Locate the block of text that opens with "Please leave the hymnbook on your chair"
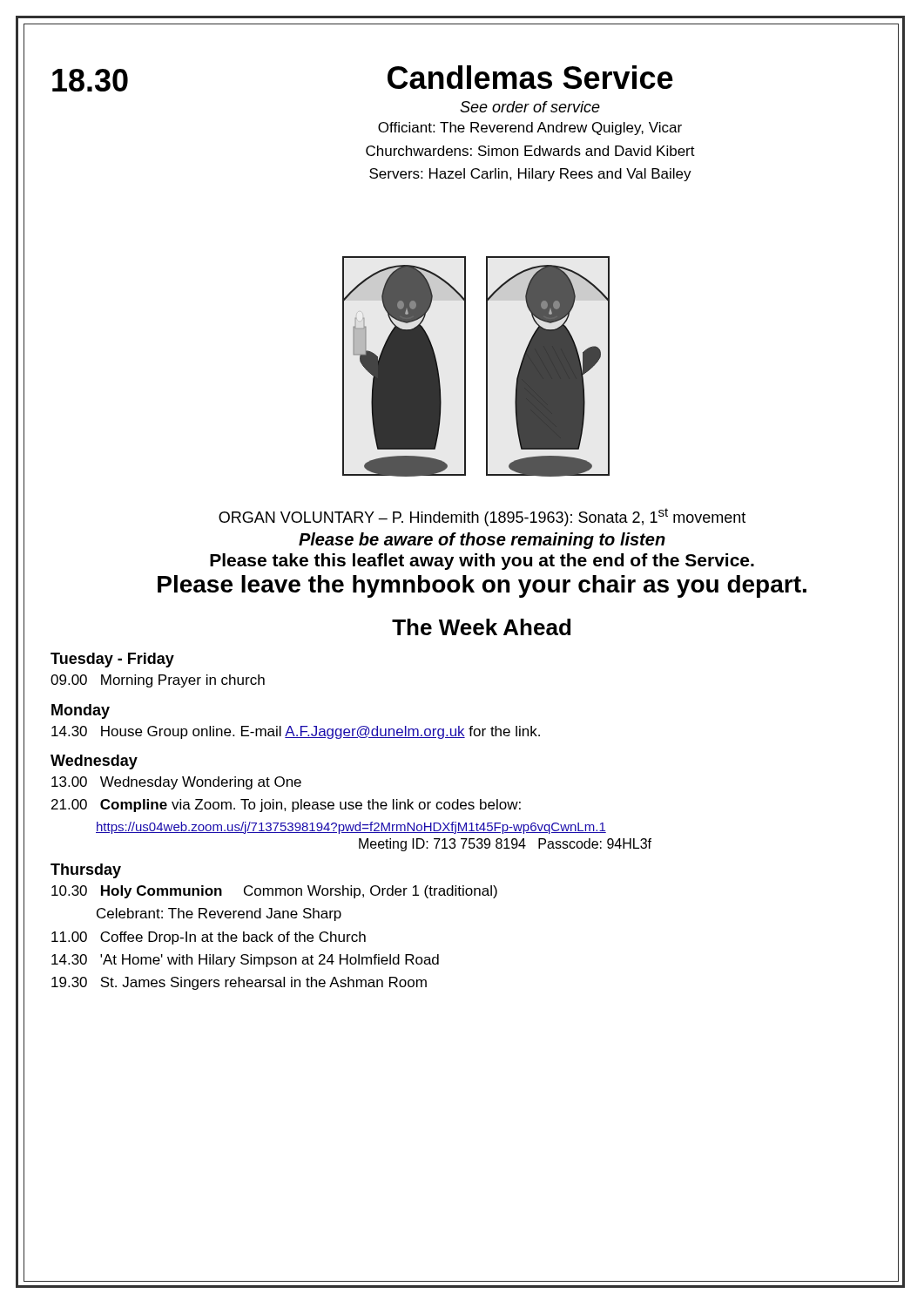The width and height of the screenshot is (924, 1307). coord(482,584)
